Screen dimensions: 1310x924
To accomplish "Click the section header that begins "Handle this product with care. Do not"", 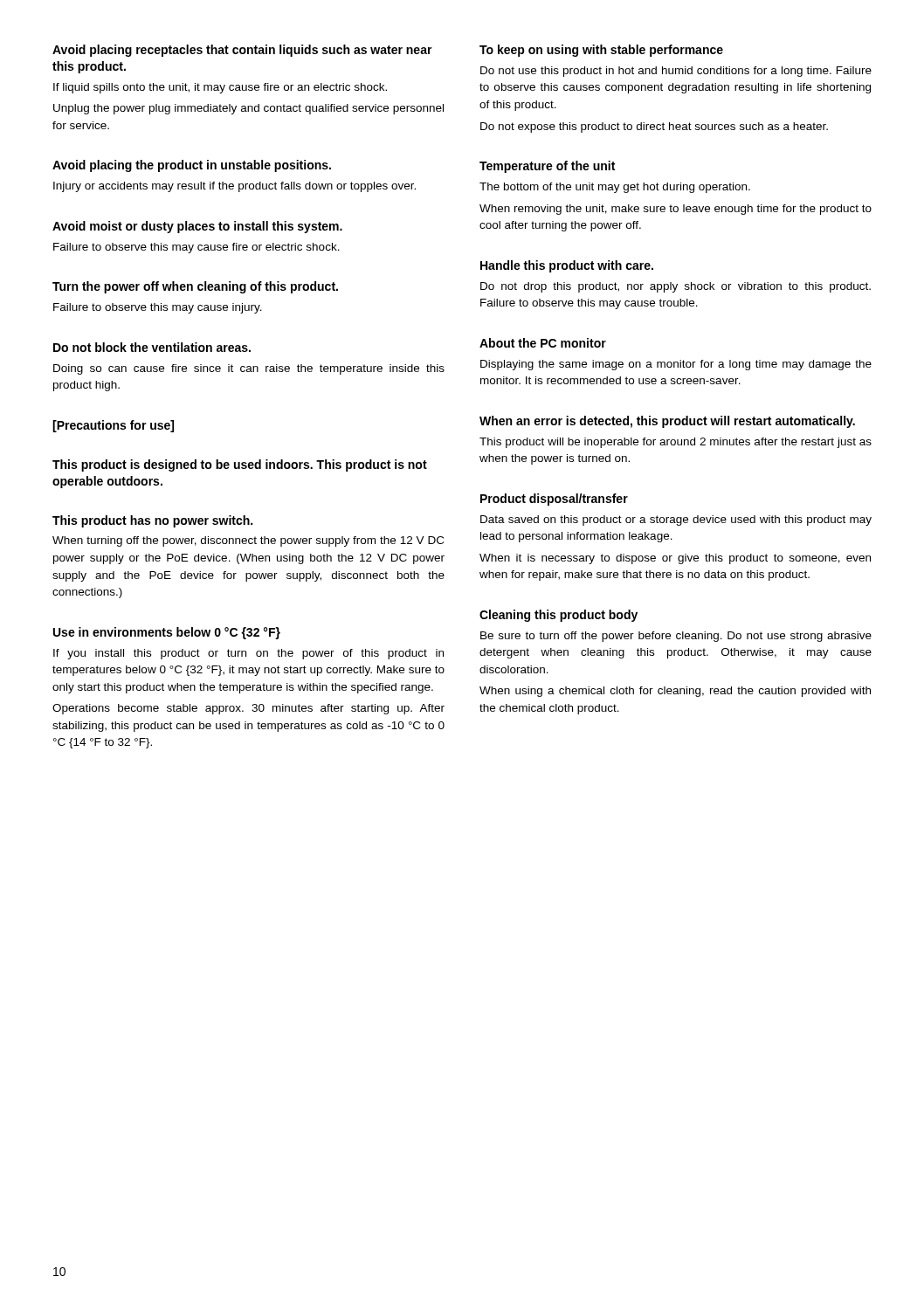I will coord(676,284).
